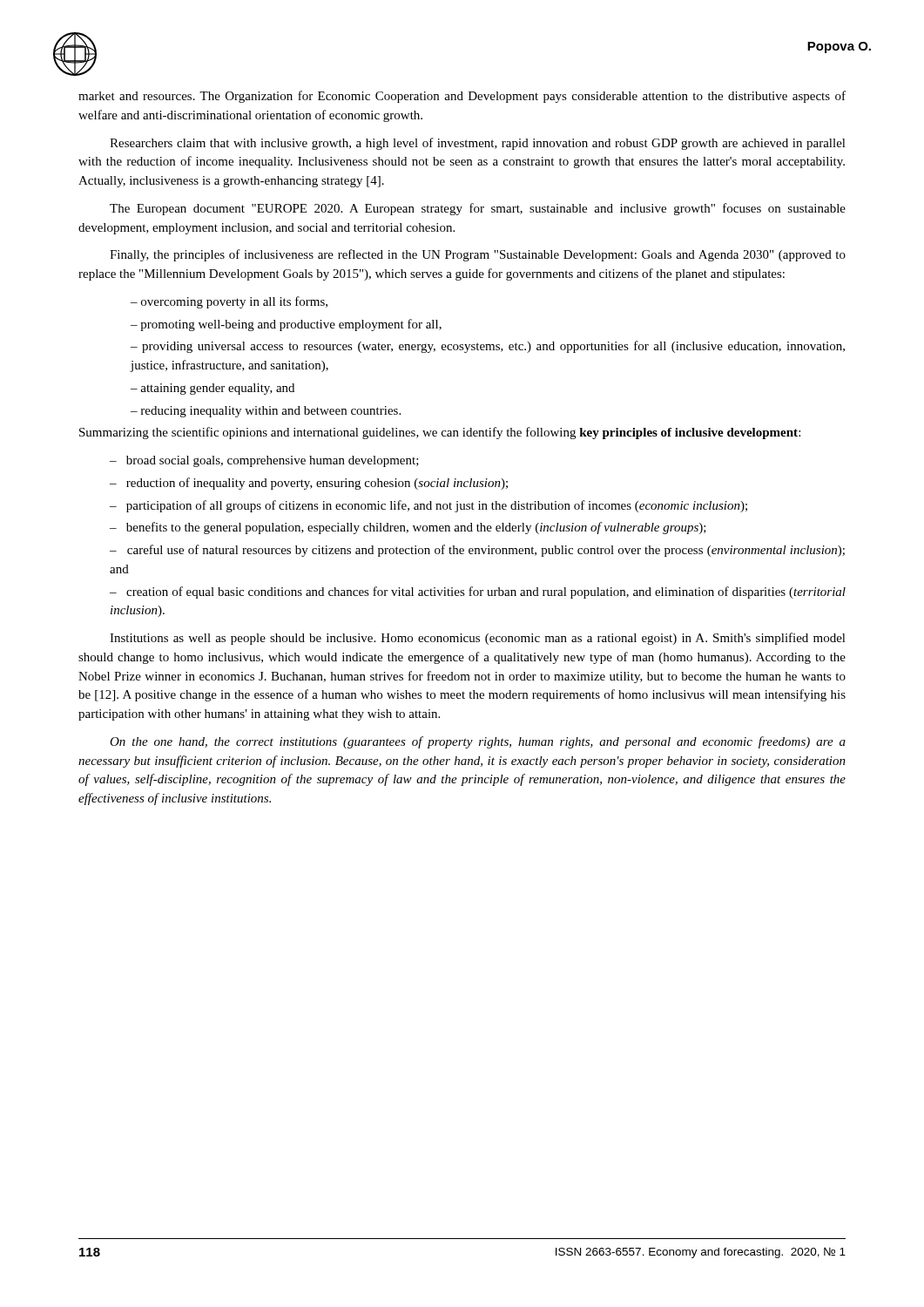Screen dimensions: 1307x924
Task: Click on the passage starting "The European document"
Action: click(462, 218)
